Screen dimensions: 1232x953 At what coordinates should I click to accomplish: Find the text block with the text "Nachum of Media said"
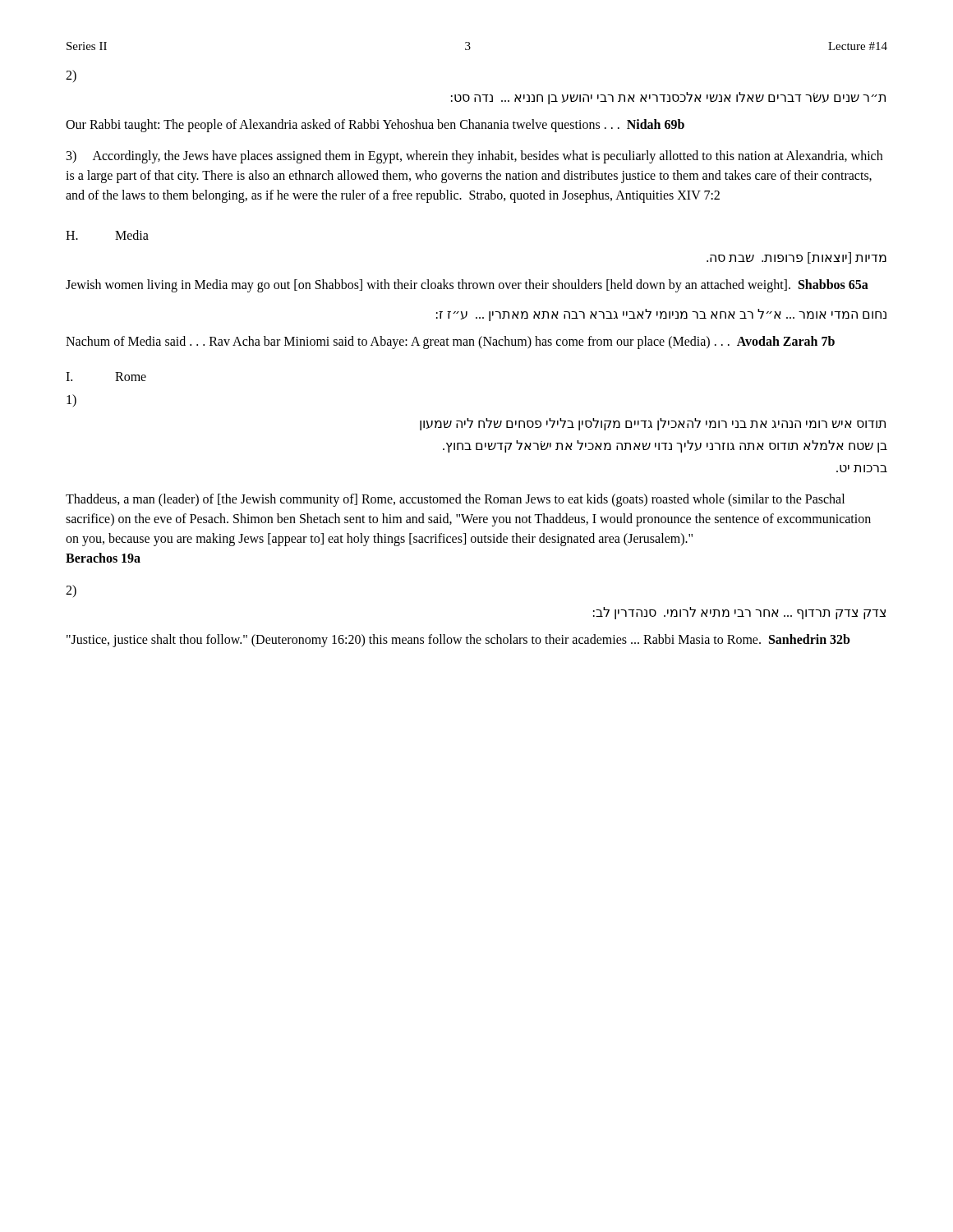(450, 341)
